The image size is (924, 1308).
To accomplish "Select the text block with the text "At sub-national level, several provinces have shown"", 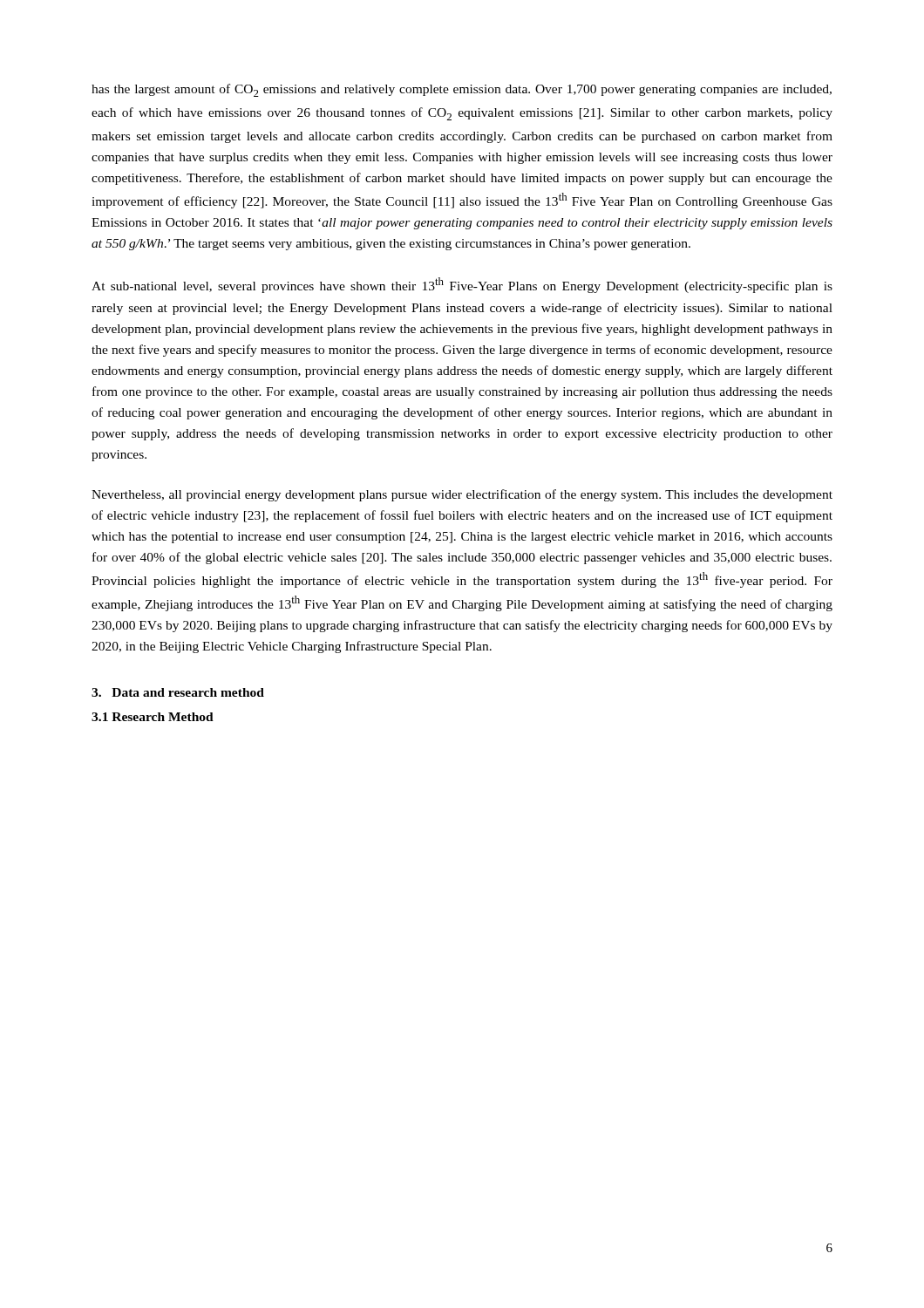I will (462, 368).
